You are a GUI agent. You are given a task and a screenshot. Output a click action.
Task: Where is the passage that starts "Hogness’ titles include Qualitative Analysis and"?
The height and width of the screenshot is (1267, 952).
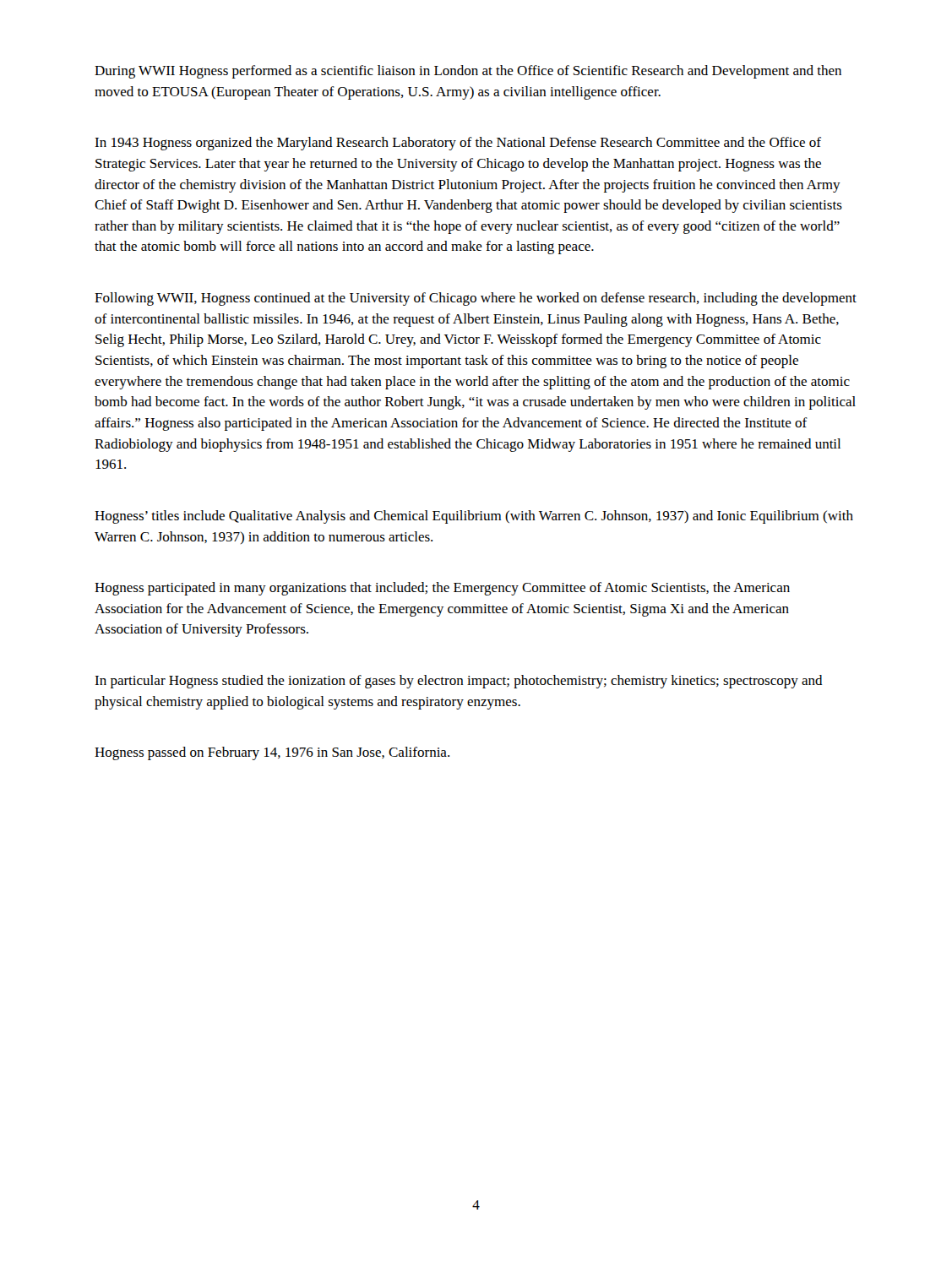point(474,526)
